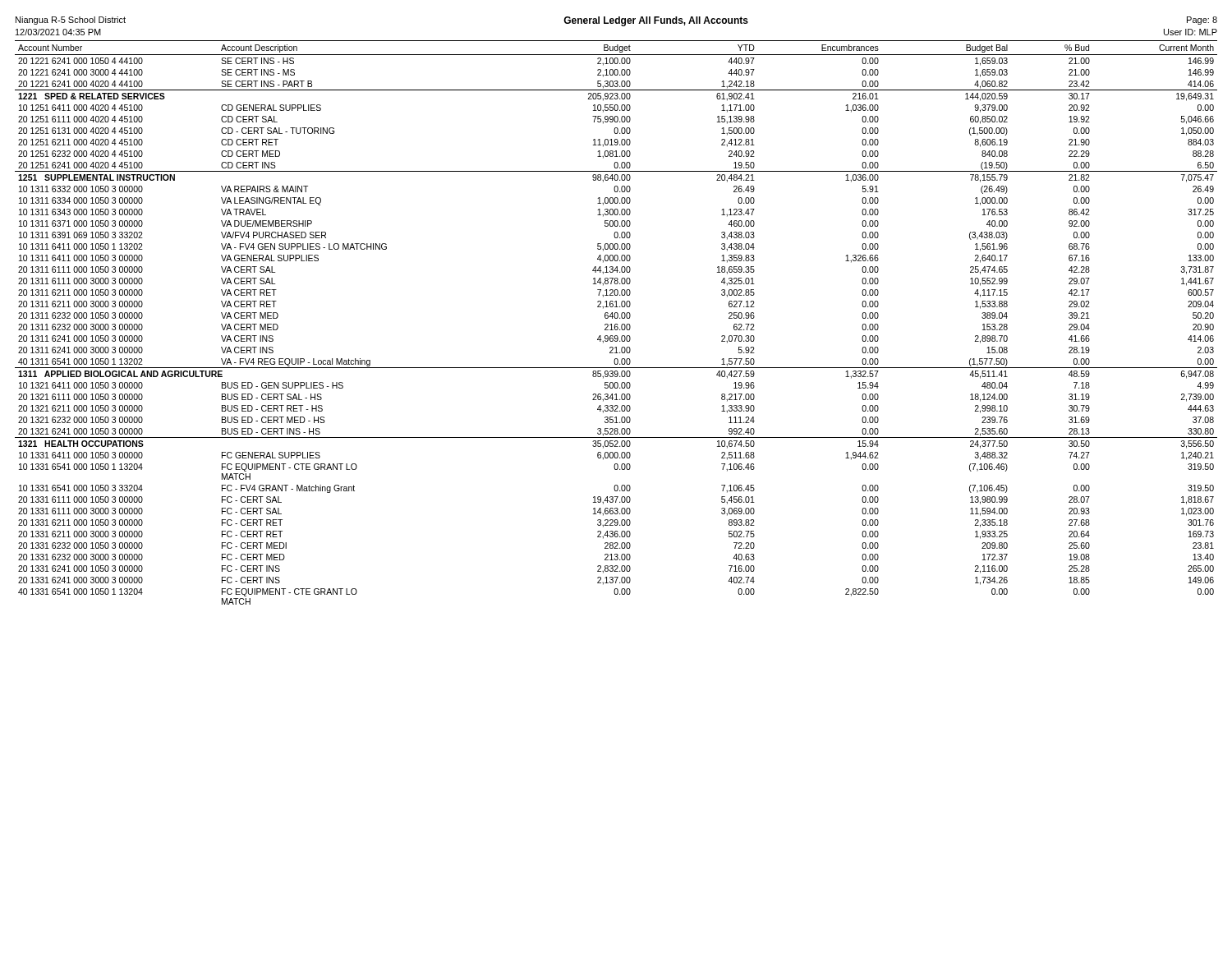Click a table
This screenshot has width=1232, height=953.
(616, 324)
